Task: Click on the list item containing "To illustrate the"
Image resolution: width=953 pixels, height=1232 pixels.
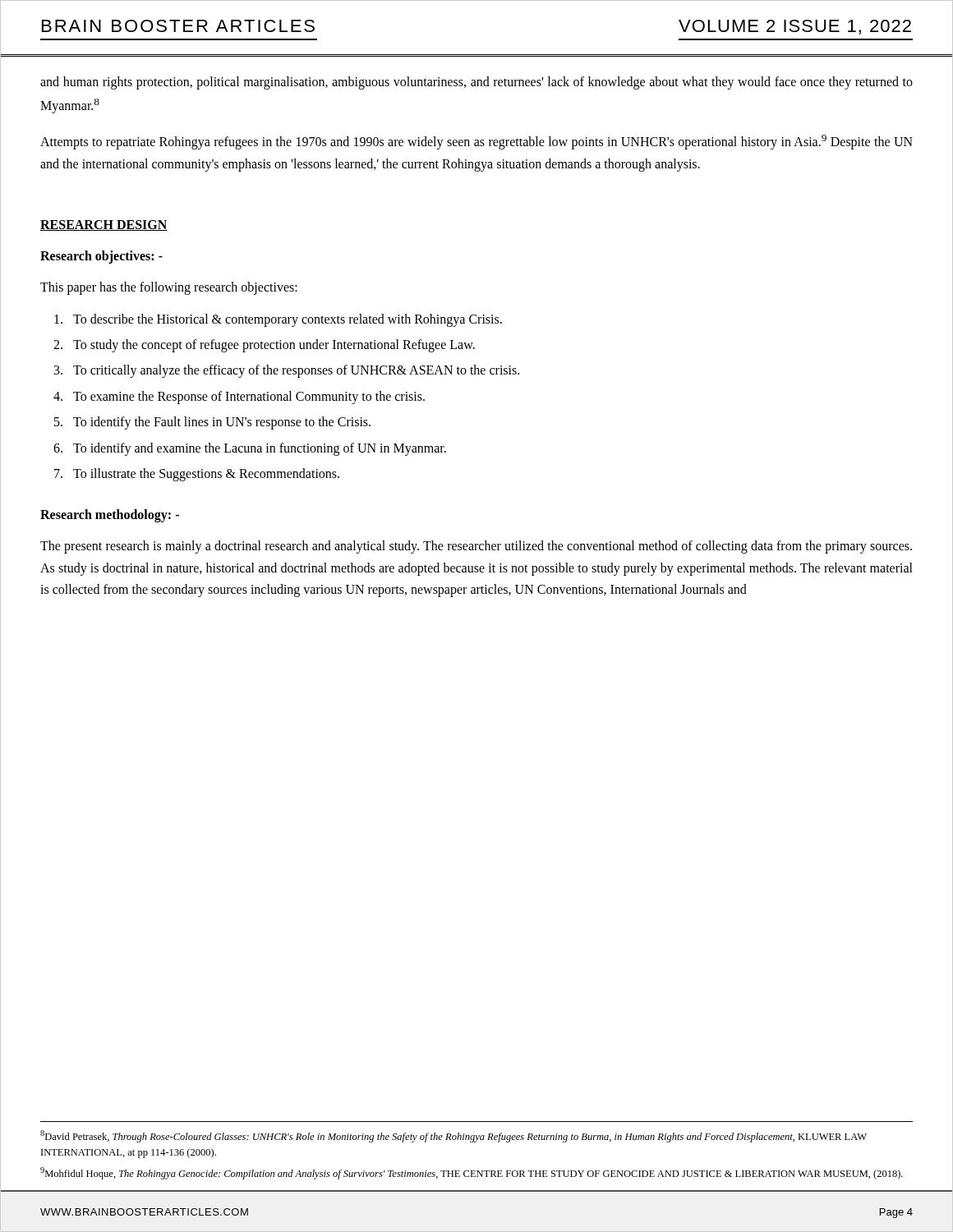Action: (207, 473)
